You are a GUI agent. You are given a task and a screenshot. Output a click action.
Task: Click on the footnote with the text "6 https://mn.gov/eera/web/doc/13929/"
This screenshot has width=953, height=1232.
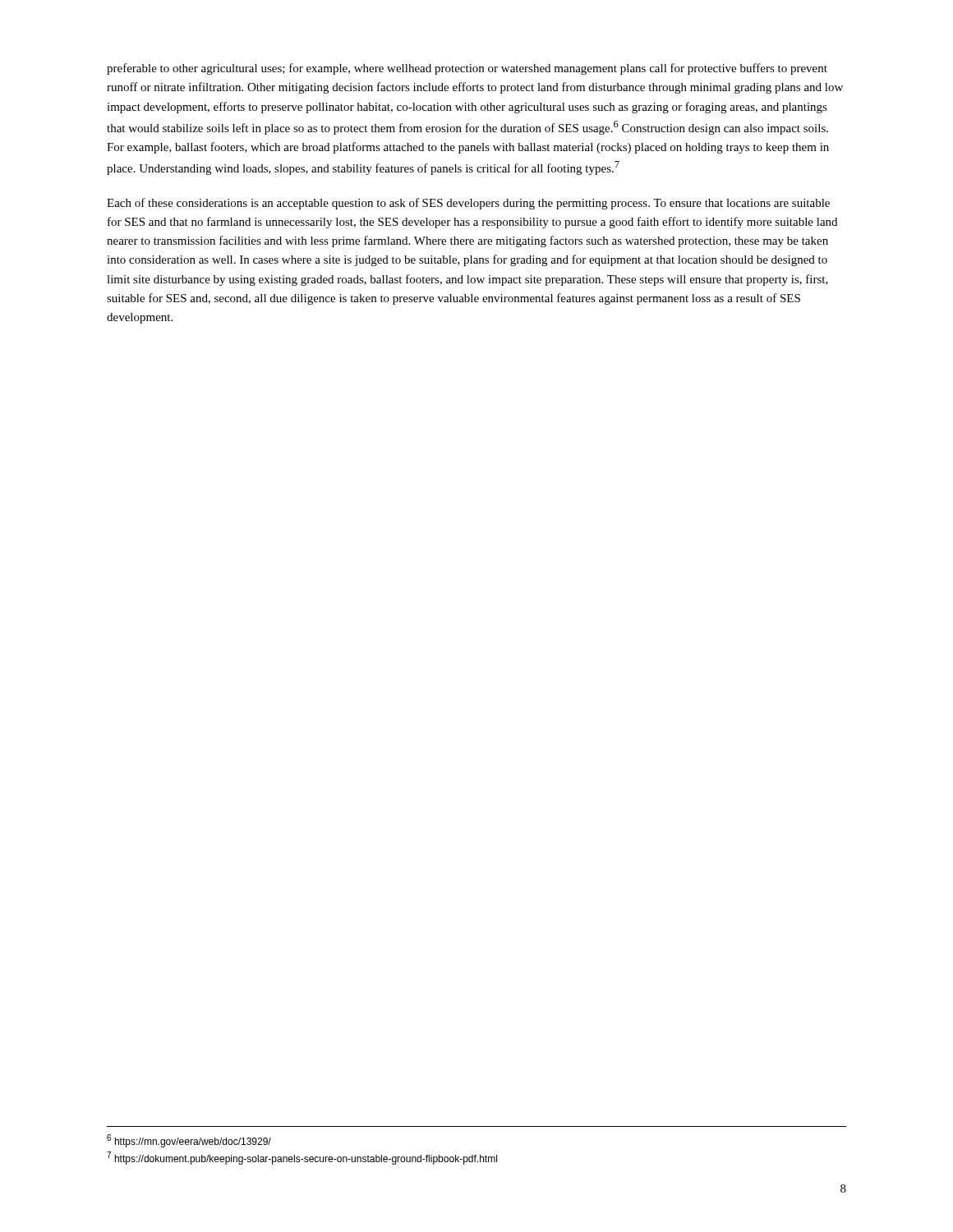189,1140
